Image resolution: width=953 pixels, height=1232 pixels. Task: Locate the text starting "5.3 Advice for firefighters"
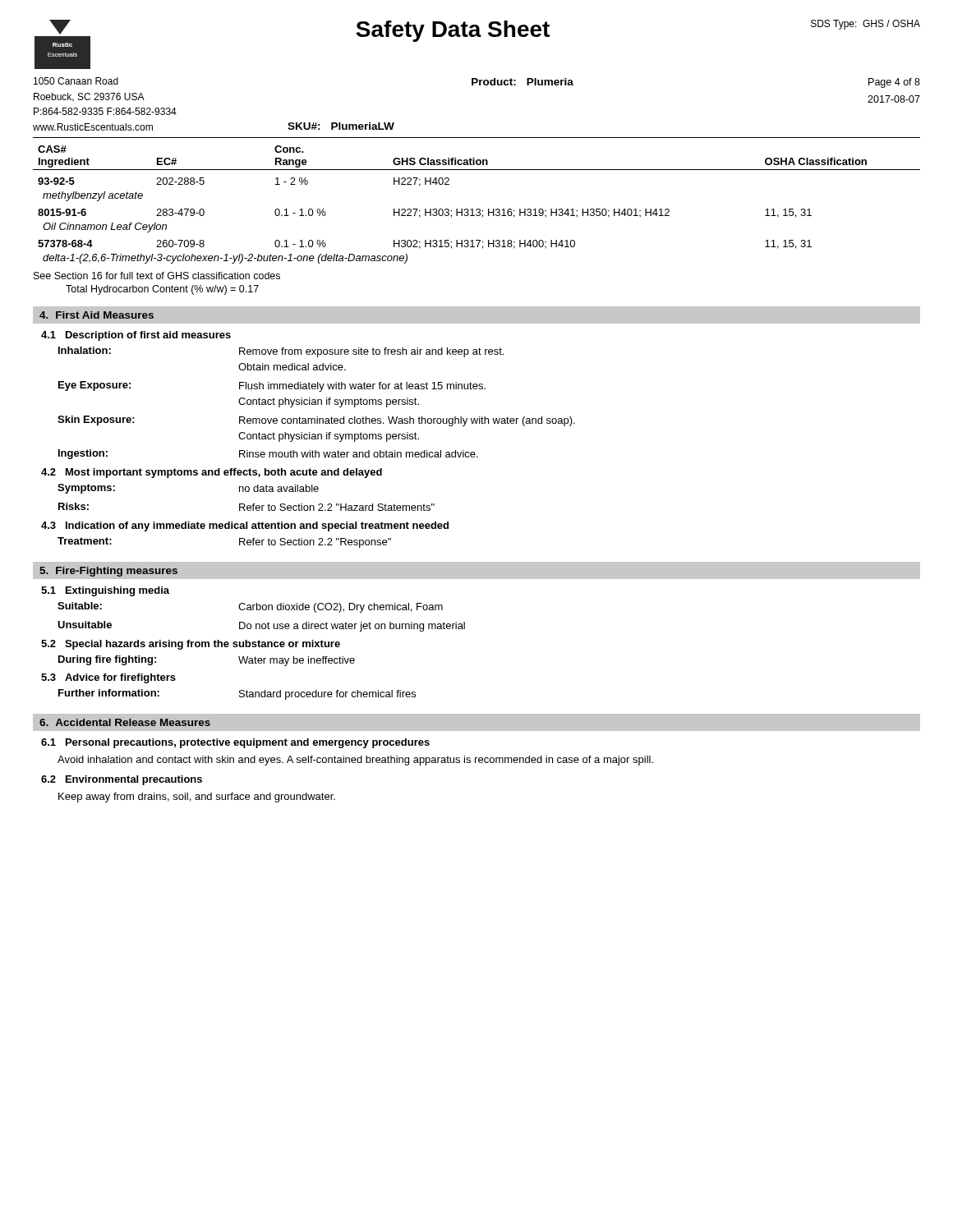[x=108, y=677]
